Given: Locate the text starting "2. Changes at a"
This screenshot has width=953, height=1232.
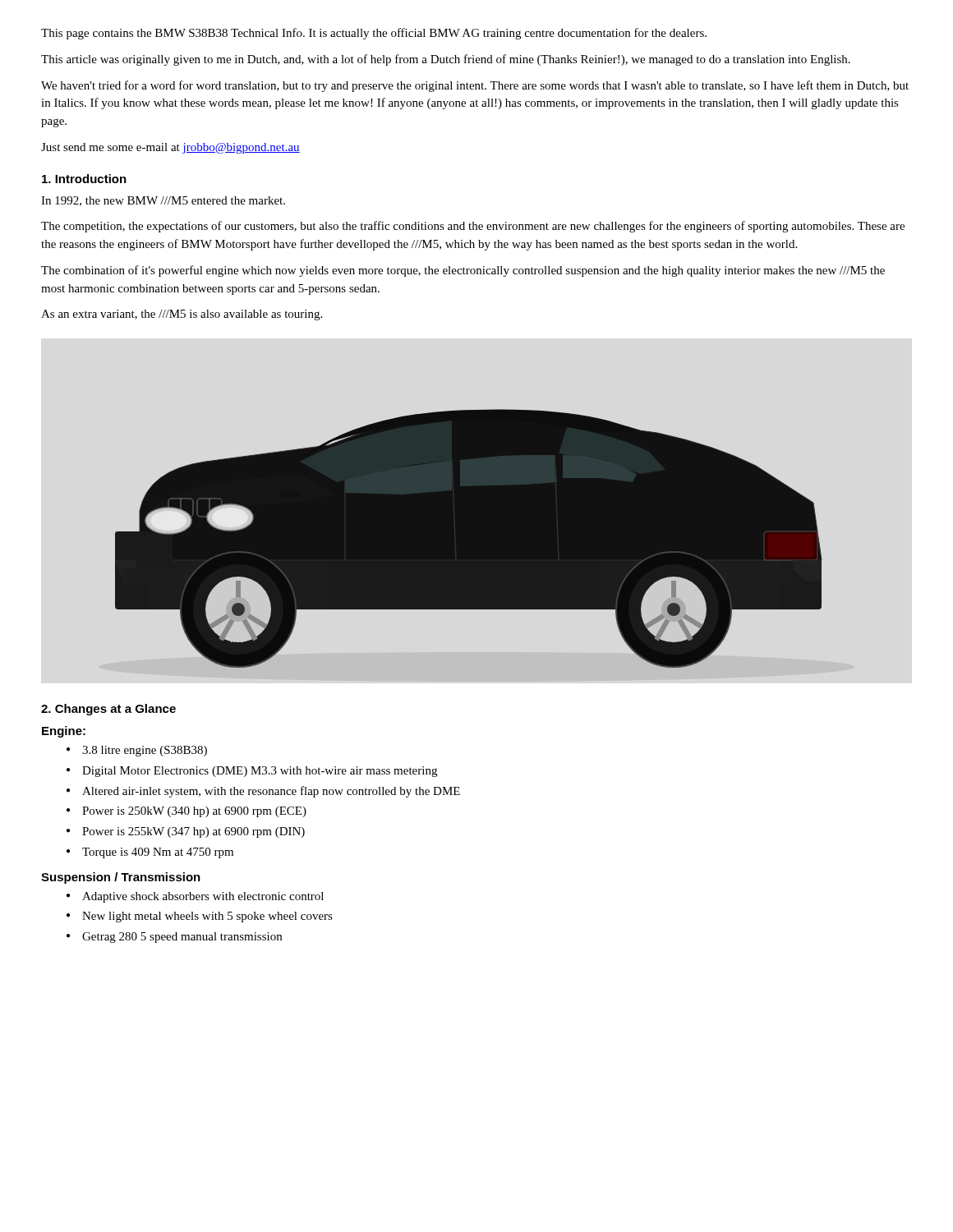Looking at the screenshot, I should (109, 708).
